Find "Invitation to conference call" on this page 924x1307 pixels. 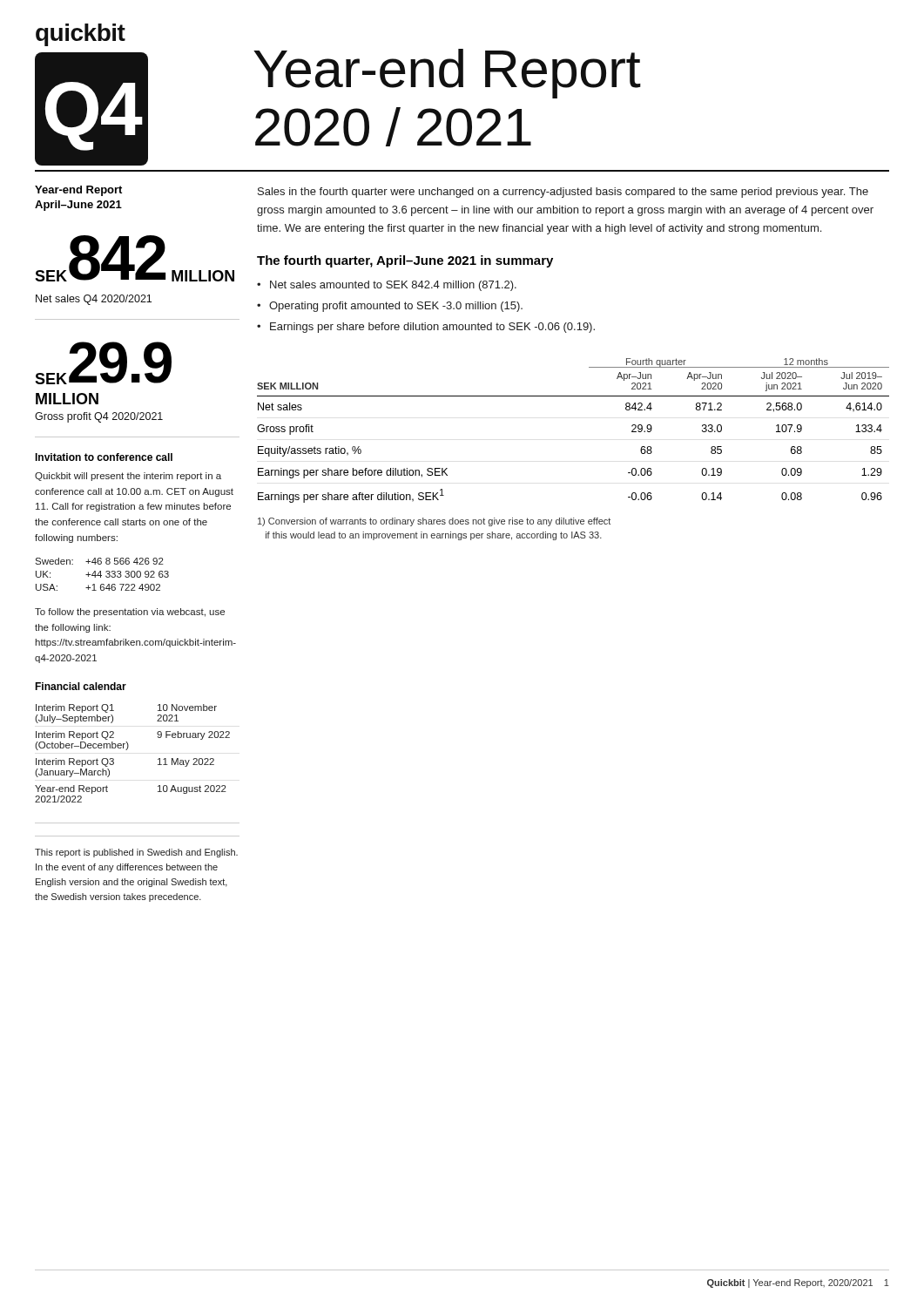[104, 457]
